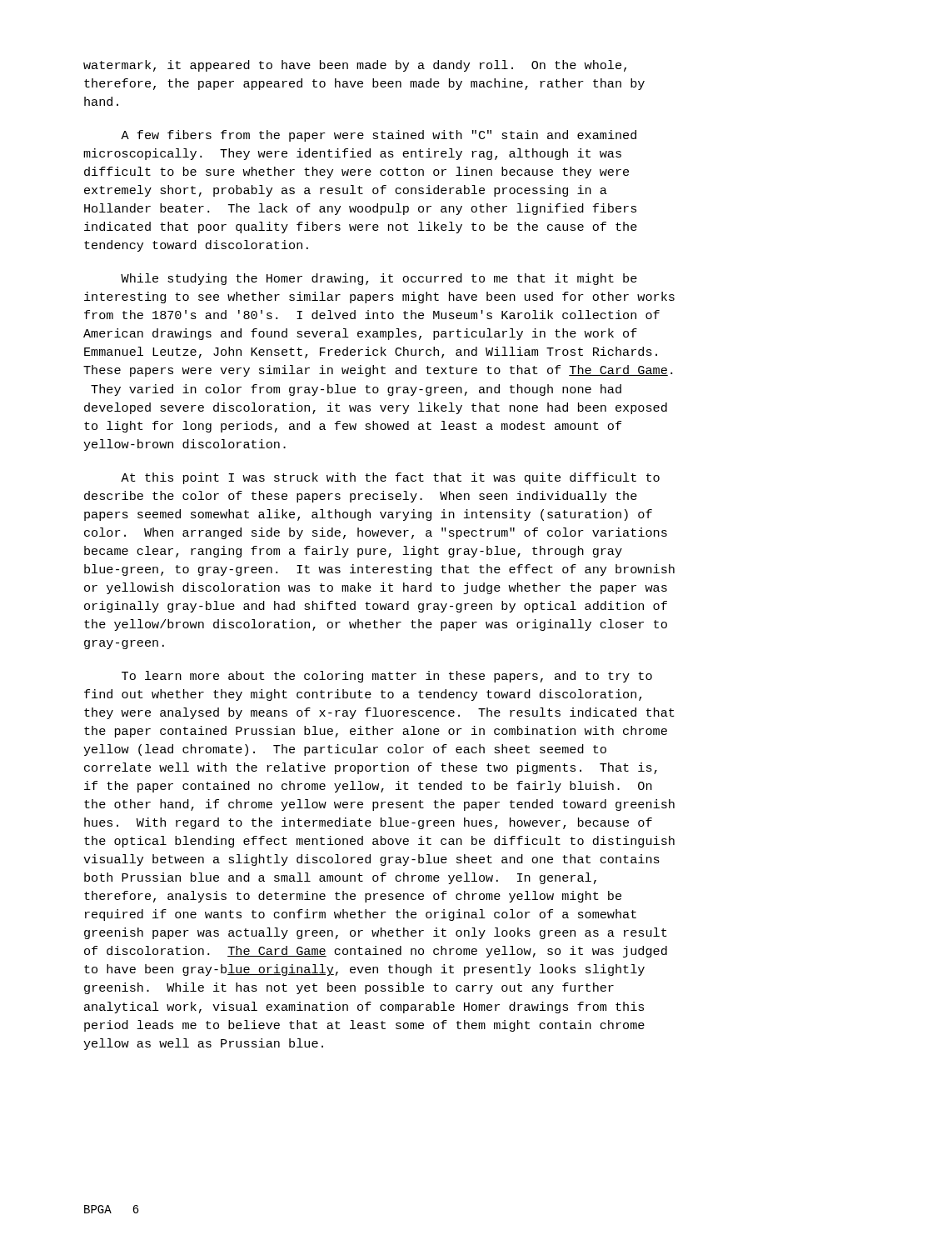The image size is (952, 1250).
Task: Click on the region starting "While studying the Homer drawing,"
Action: 379,362
